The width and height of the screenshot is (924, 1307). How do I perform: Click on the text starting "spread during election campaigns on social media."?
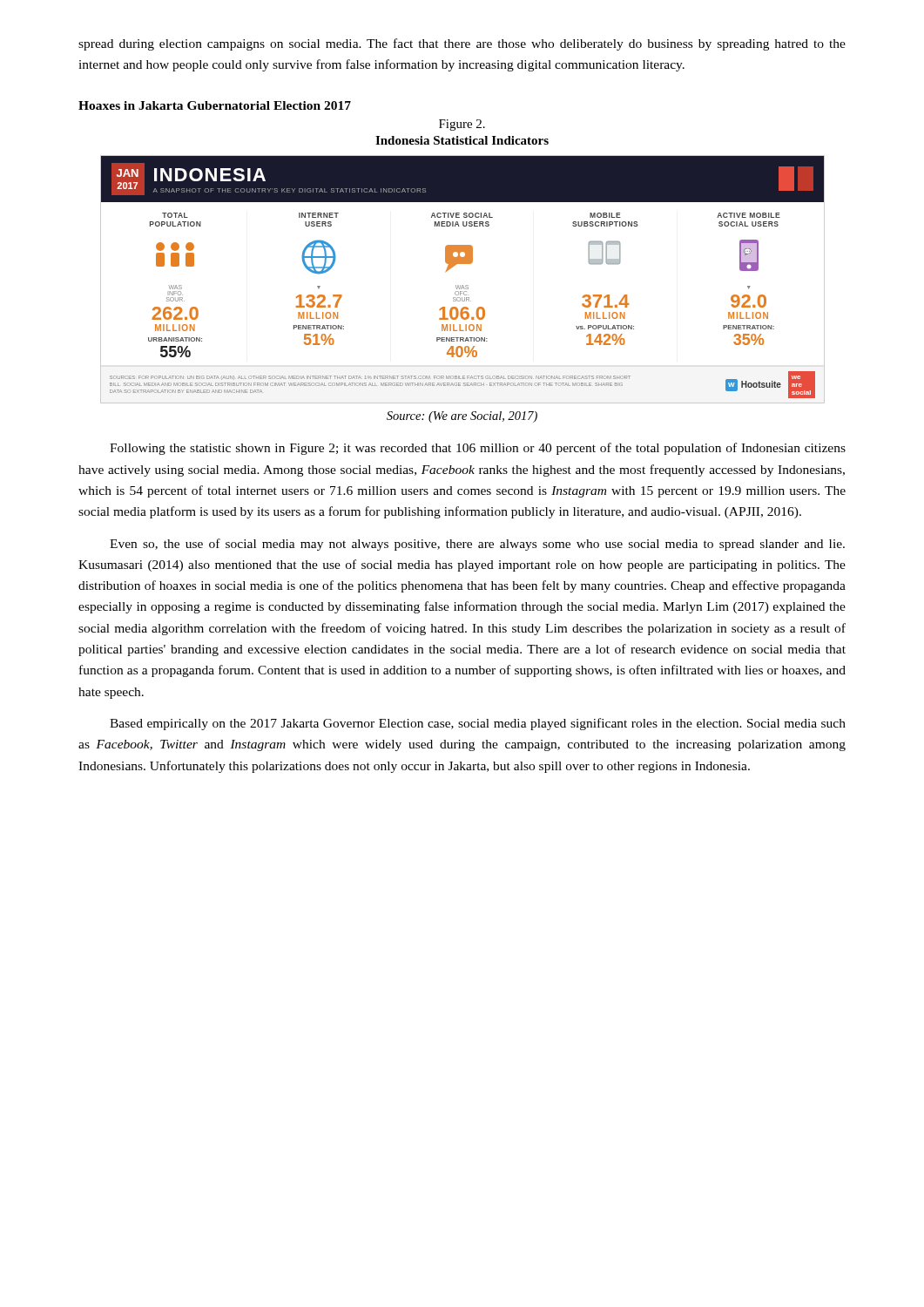pyautogui.click(x=462, y=54)
